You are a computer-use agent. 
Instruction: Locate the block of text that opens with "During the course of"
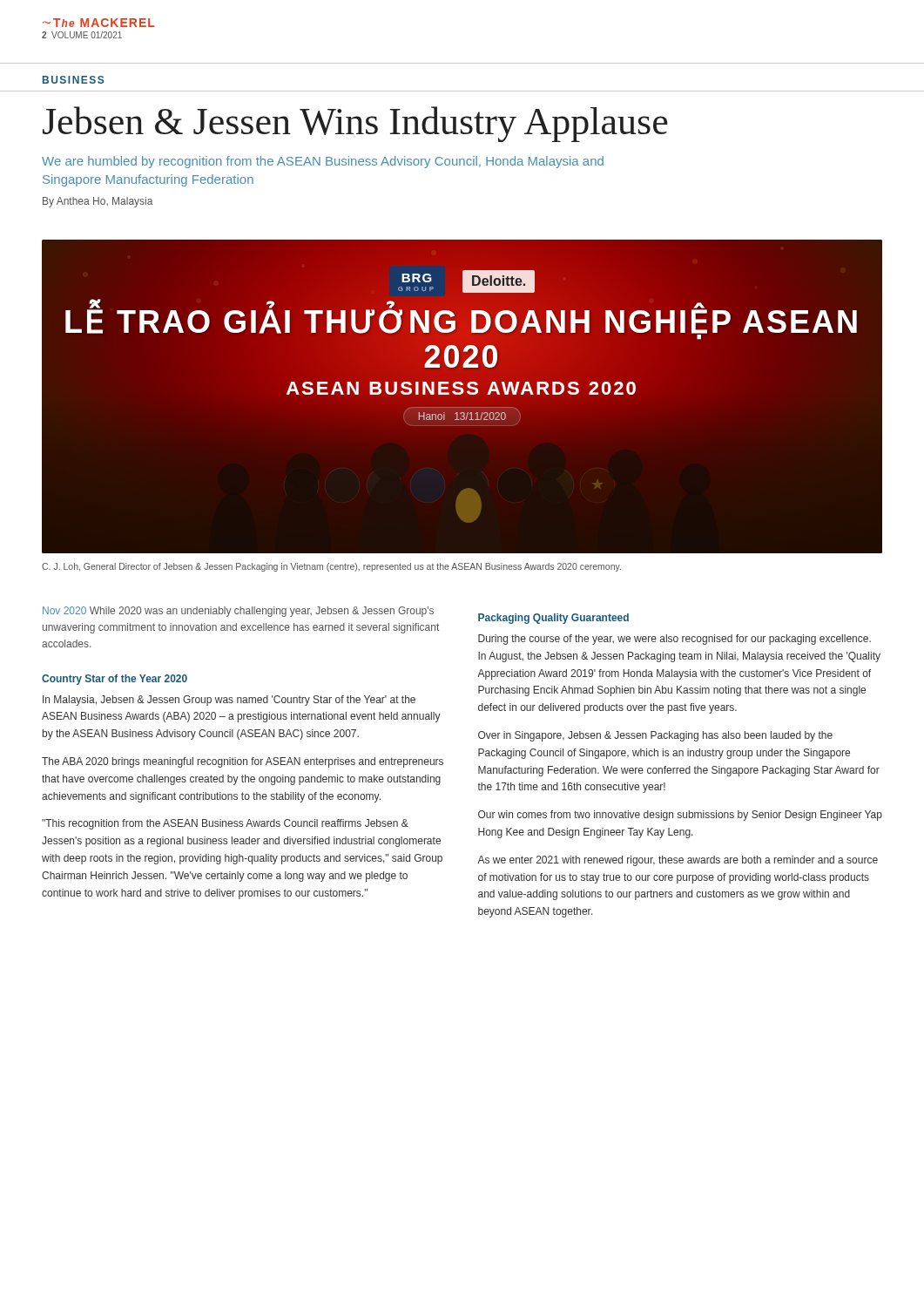pos(680,674)
